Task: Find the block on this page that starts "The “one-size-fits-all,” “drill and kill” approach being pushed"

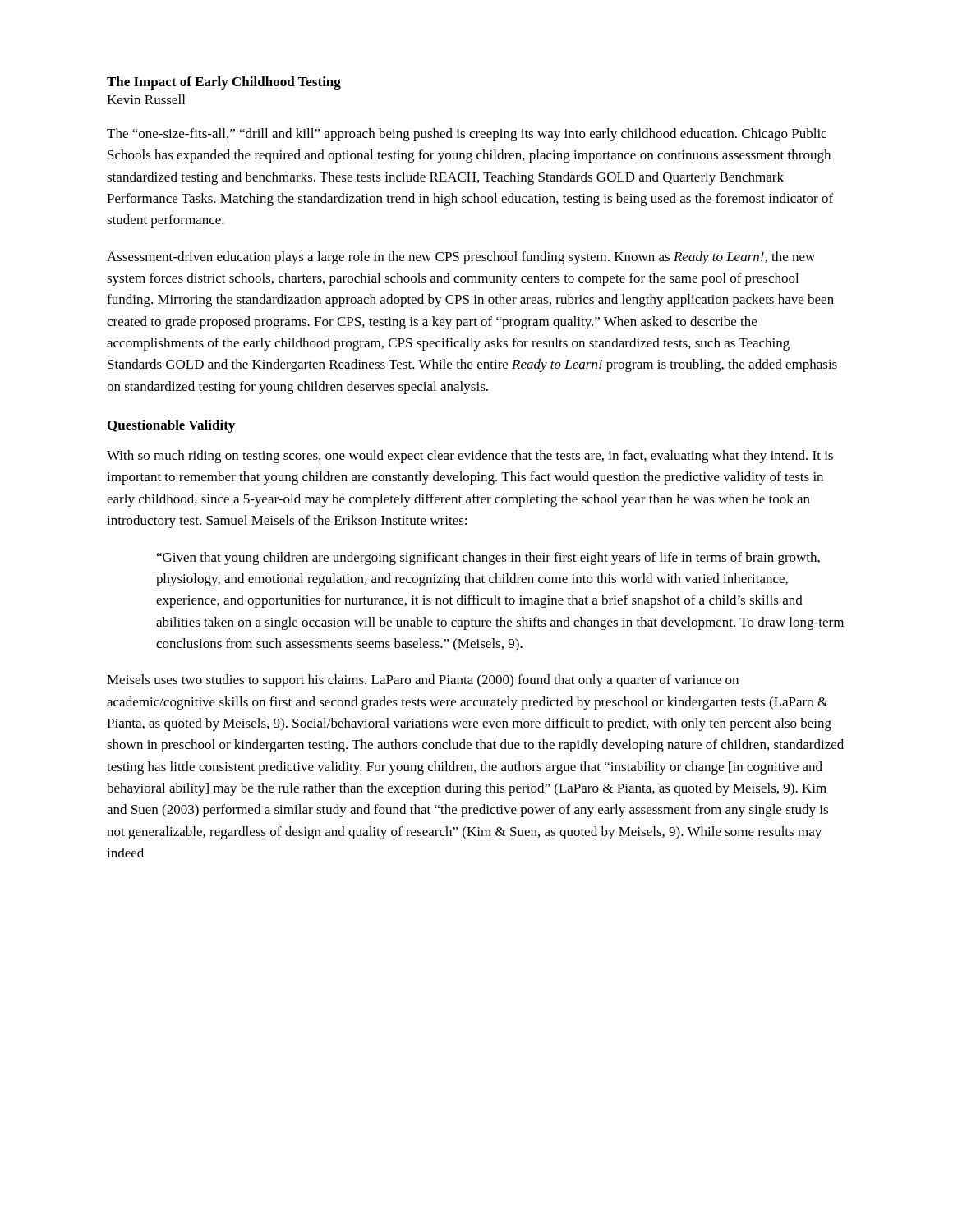Action: 470,177
